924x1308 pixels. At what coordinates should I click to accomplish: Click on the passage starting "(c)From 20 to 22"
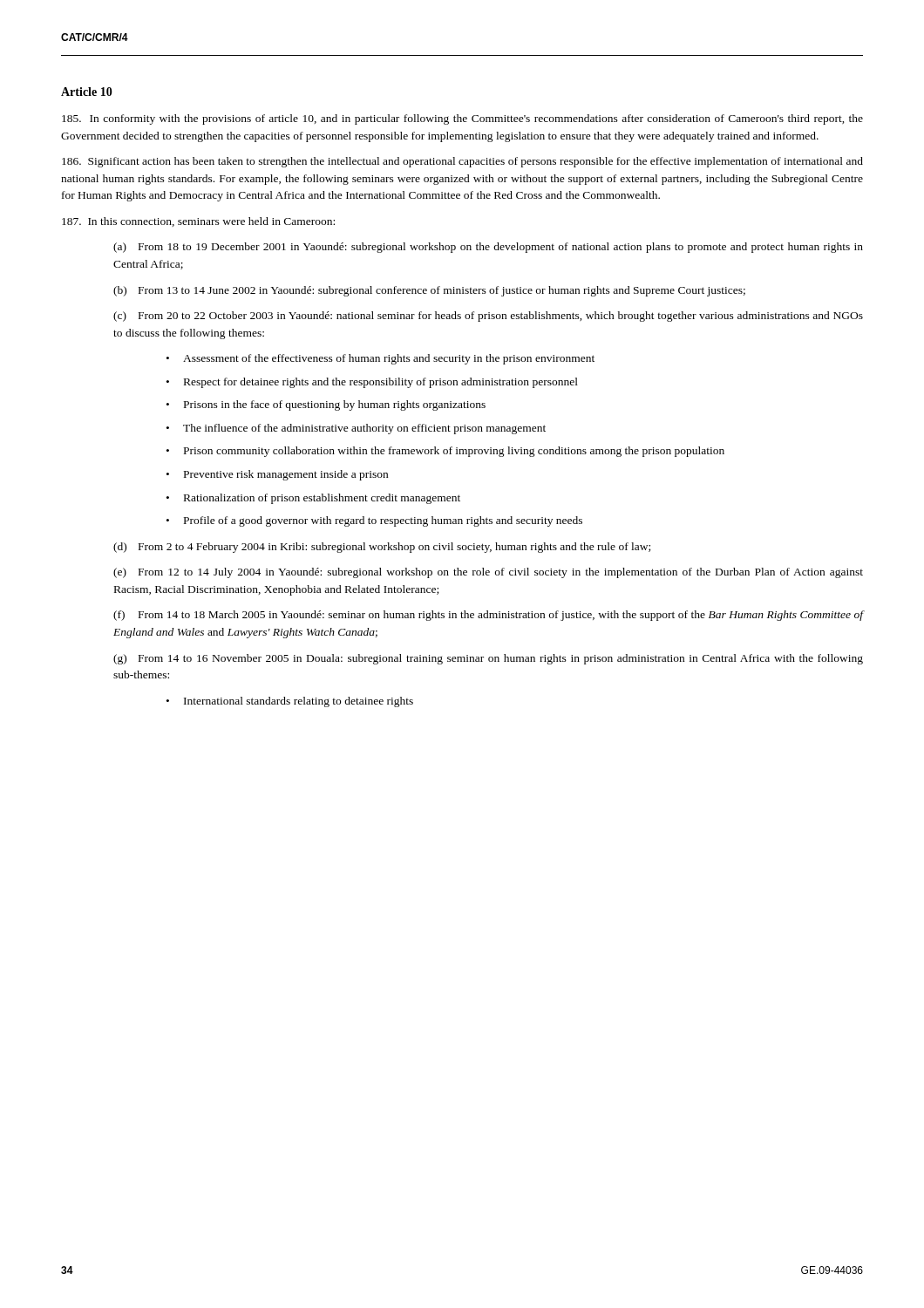488,323
